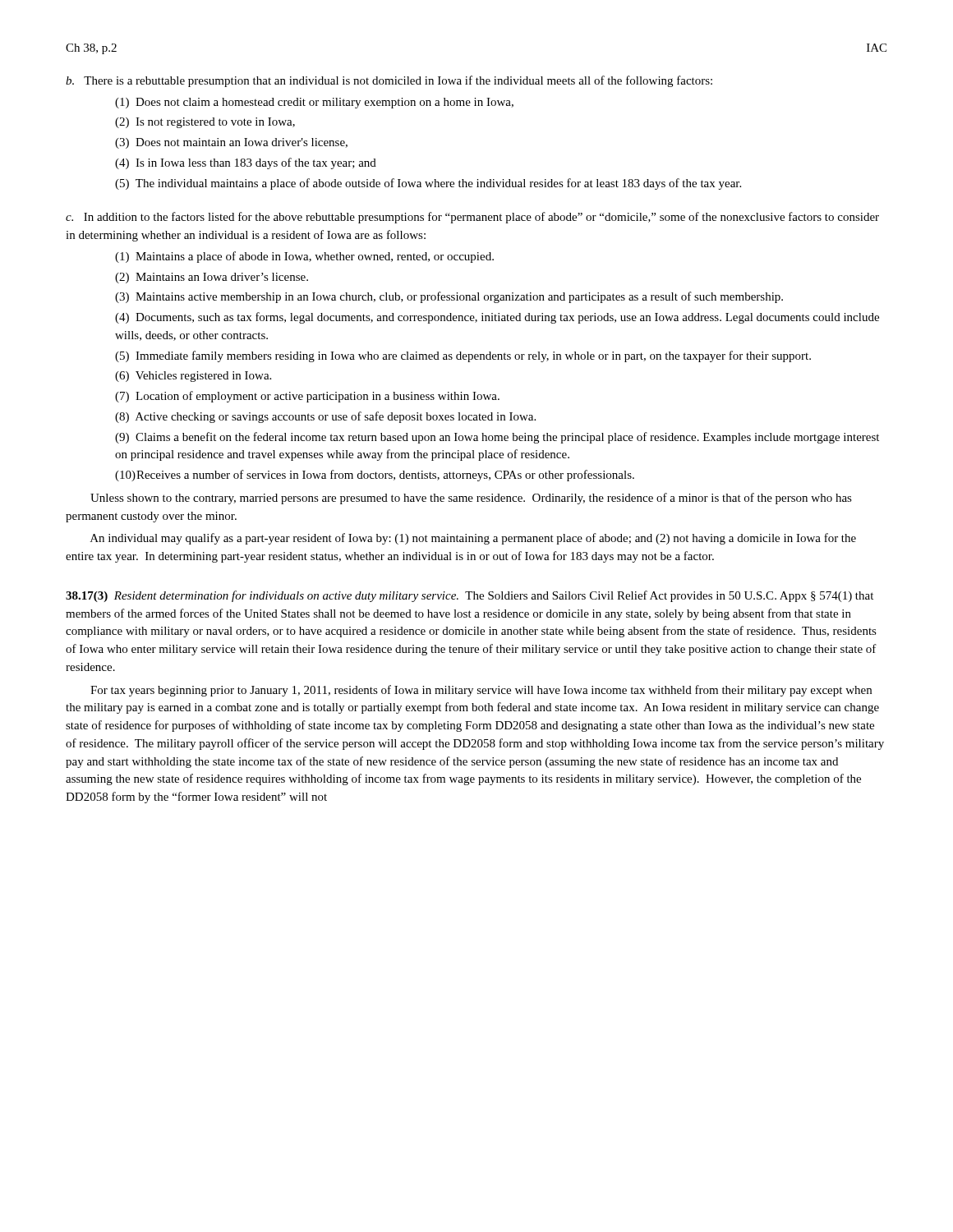Screen dimensions: 1232x953
Task: Point to the block starting "b. There is a rebuttable presumption that"
Action: tap(476, 81)
